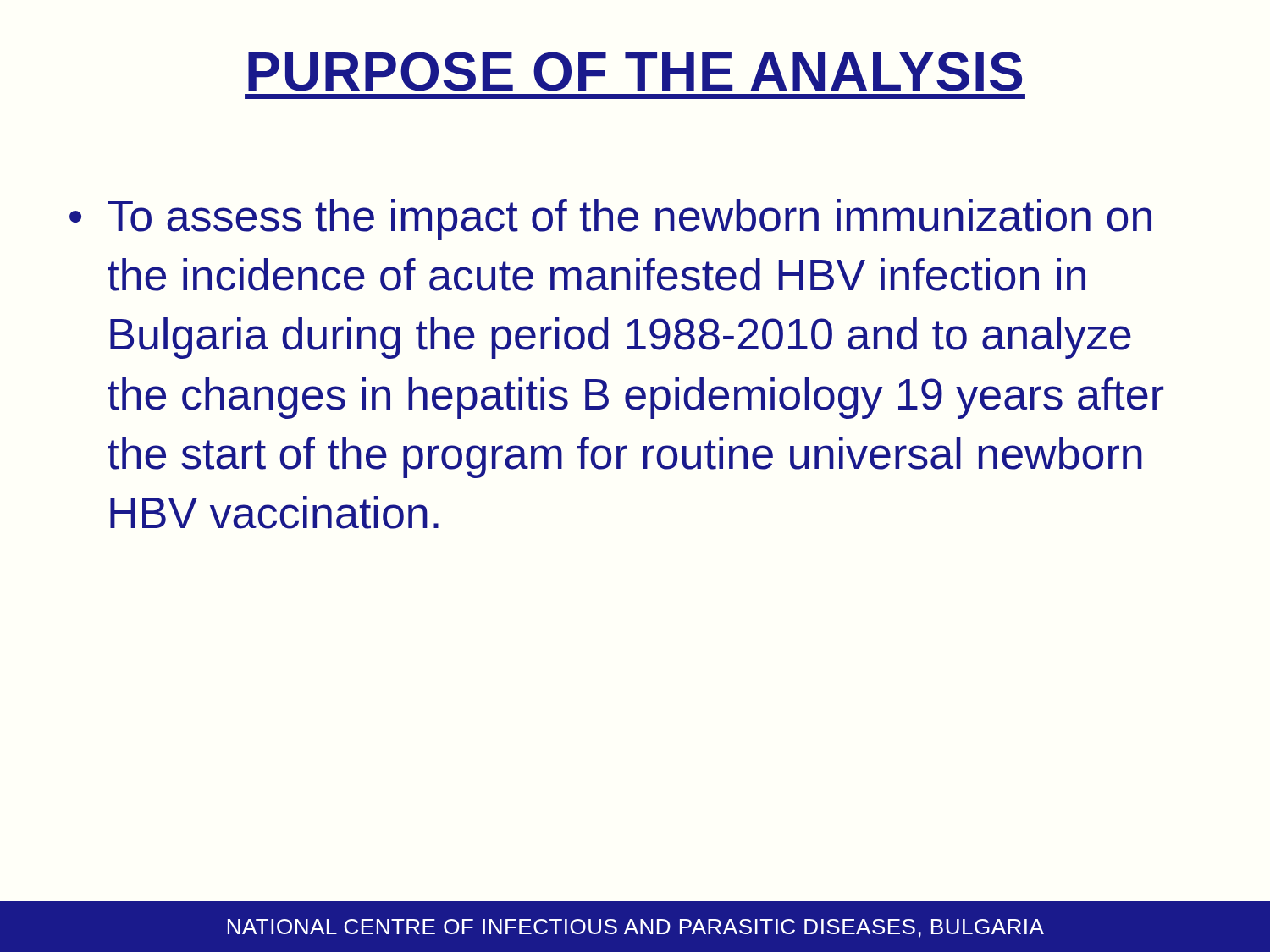Select the block starting "• To assess the"
This screenshot has width=1270, height=952.
pyautogui.click(x=635, y=364)
